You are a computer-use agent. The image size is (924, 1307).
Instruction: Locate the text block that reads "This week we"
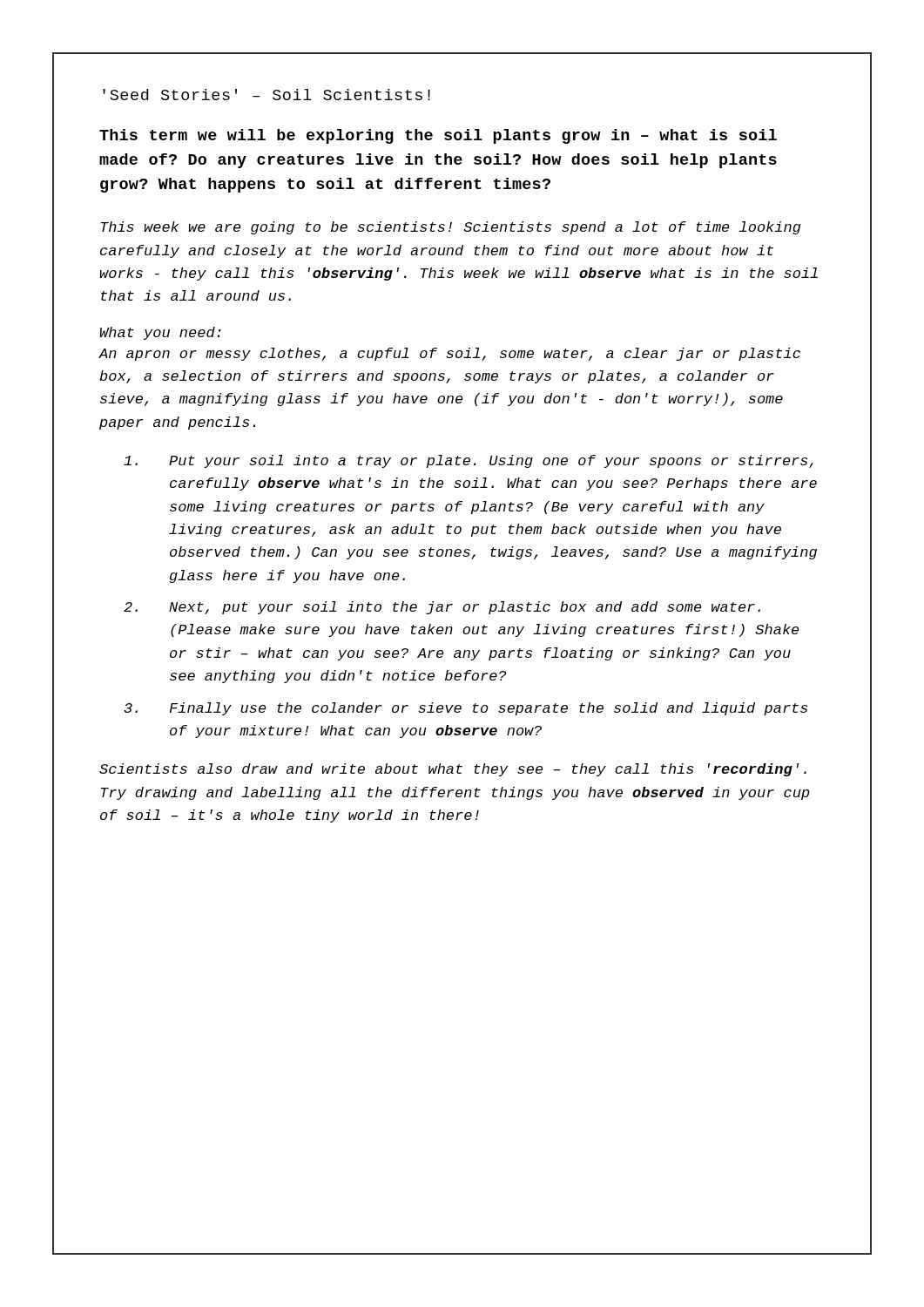[x=459, y=263]
